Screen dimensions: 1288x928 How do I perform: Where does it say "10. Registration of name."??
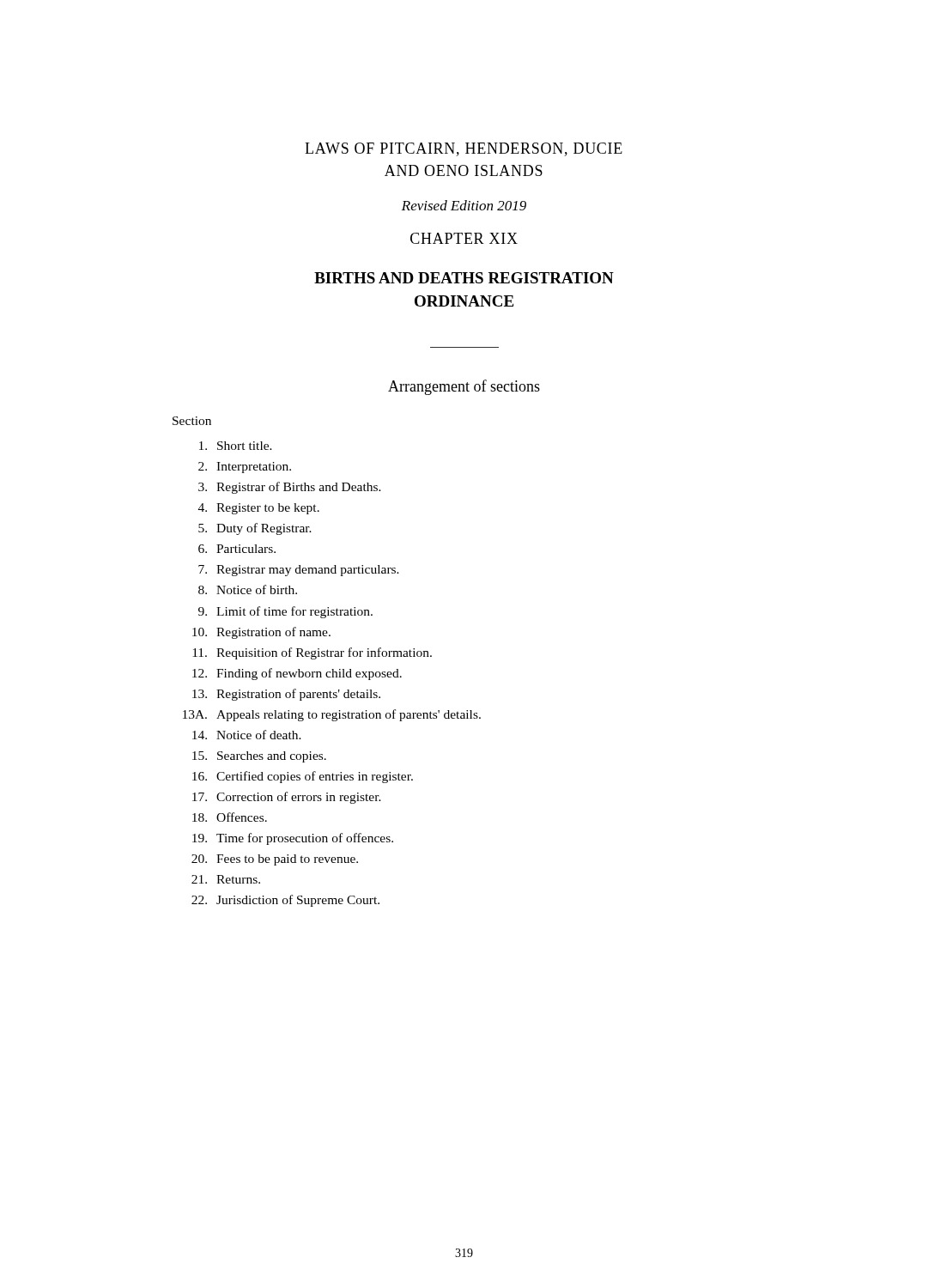(251, 632)
